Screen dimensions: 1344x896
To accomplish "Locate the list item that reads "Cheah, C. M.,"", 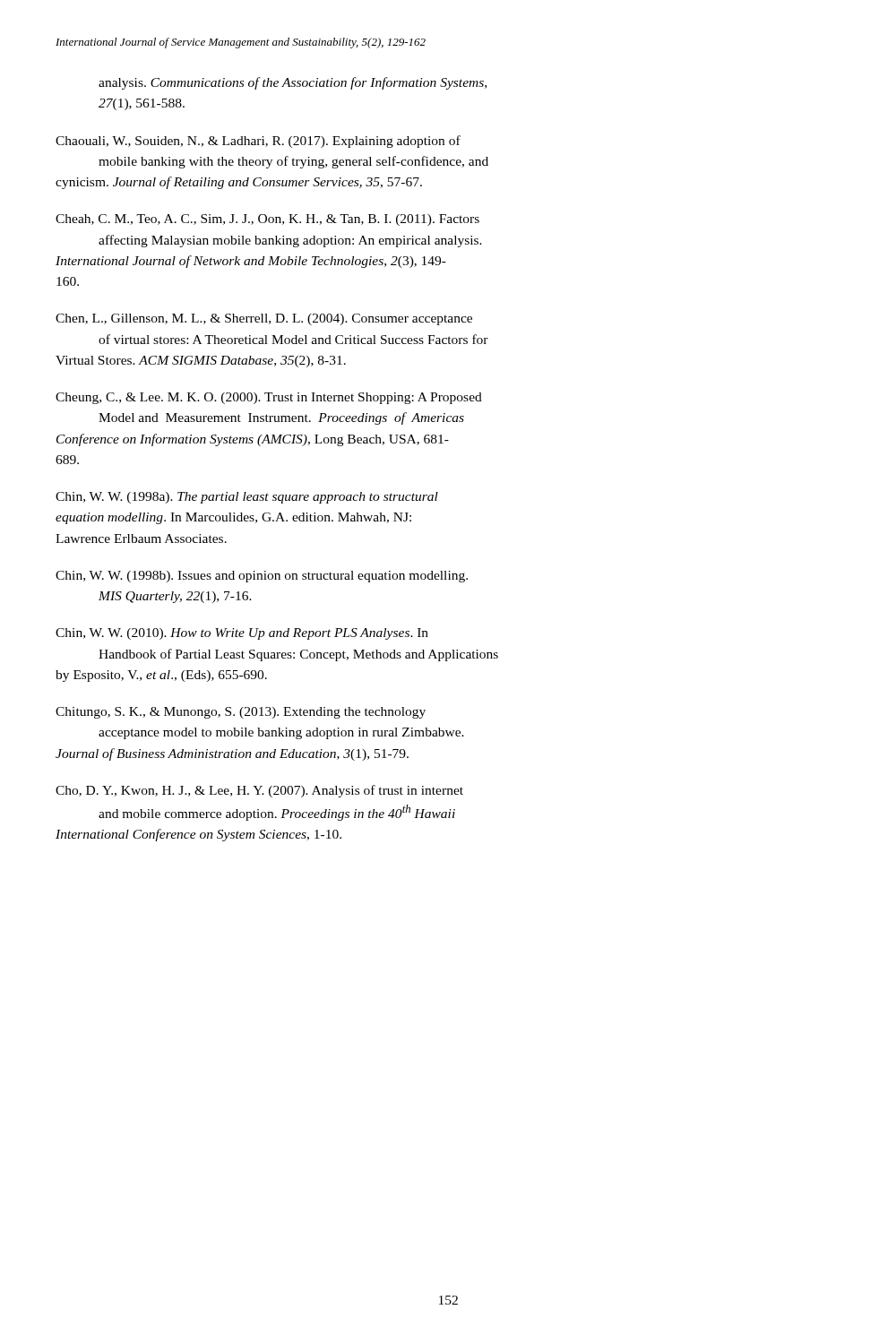I will (x=448, y=250).
